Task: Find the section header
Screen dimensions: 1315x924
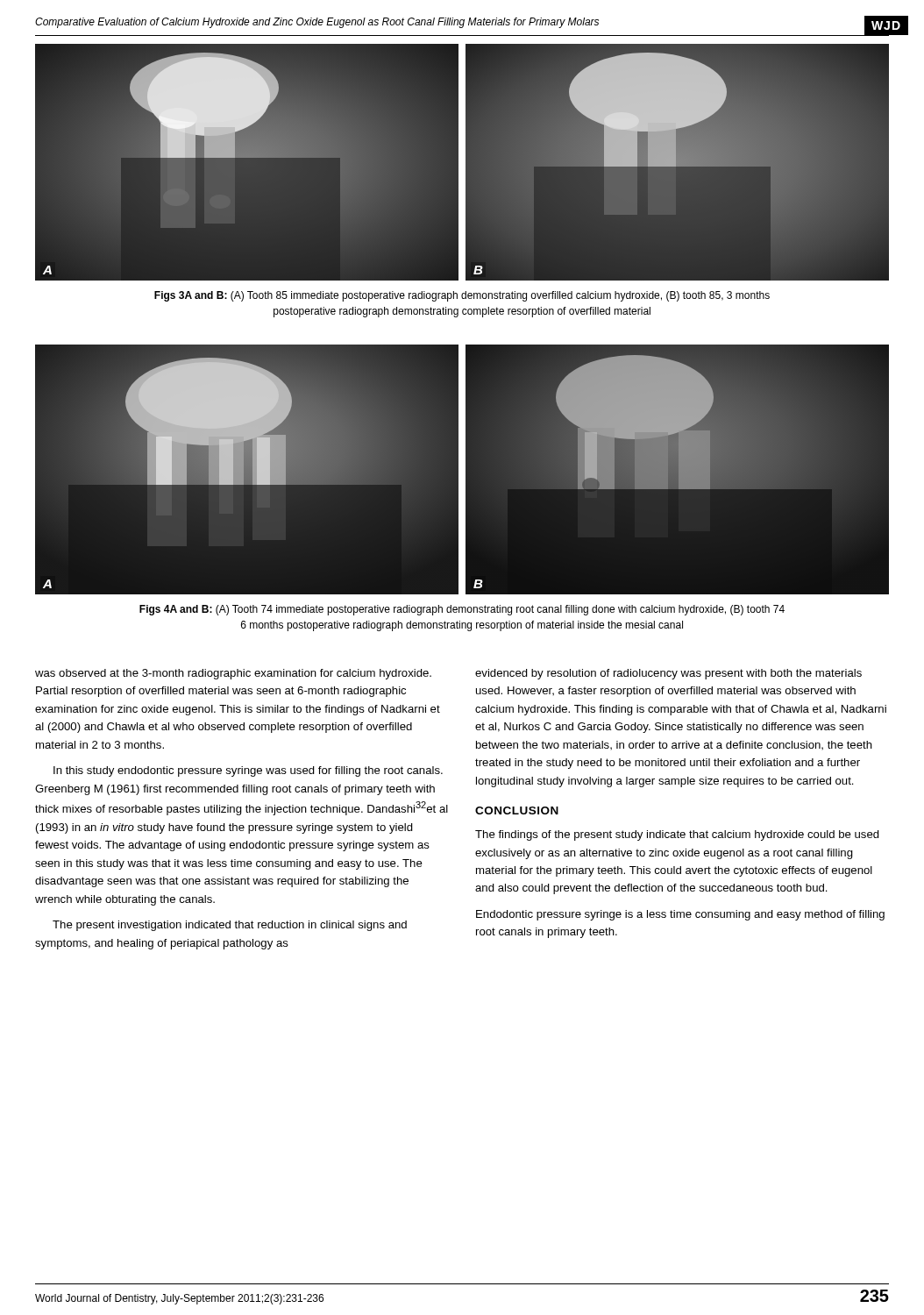Action: pyautogui.click(x=517, y=811)
